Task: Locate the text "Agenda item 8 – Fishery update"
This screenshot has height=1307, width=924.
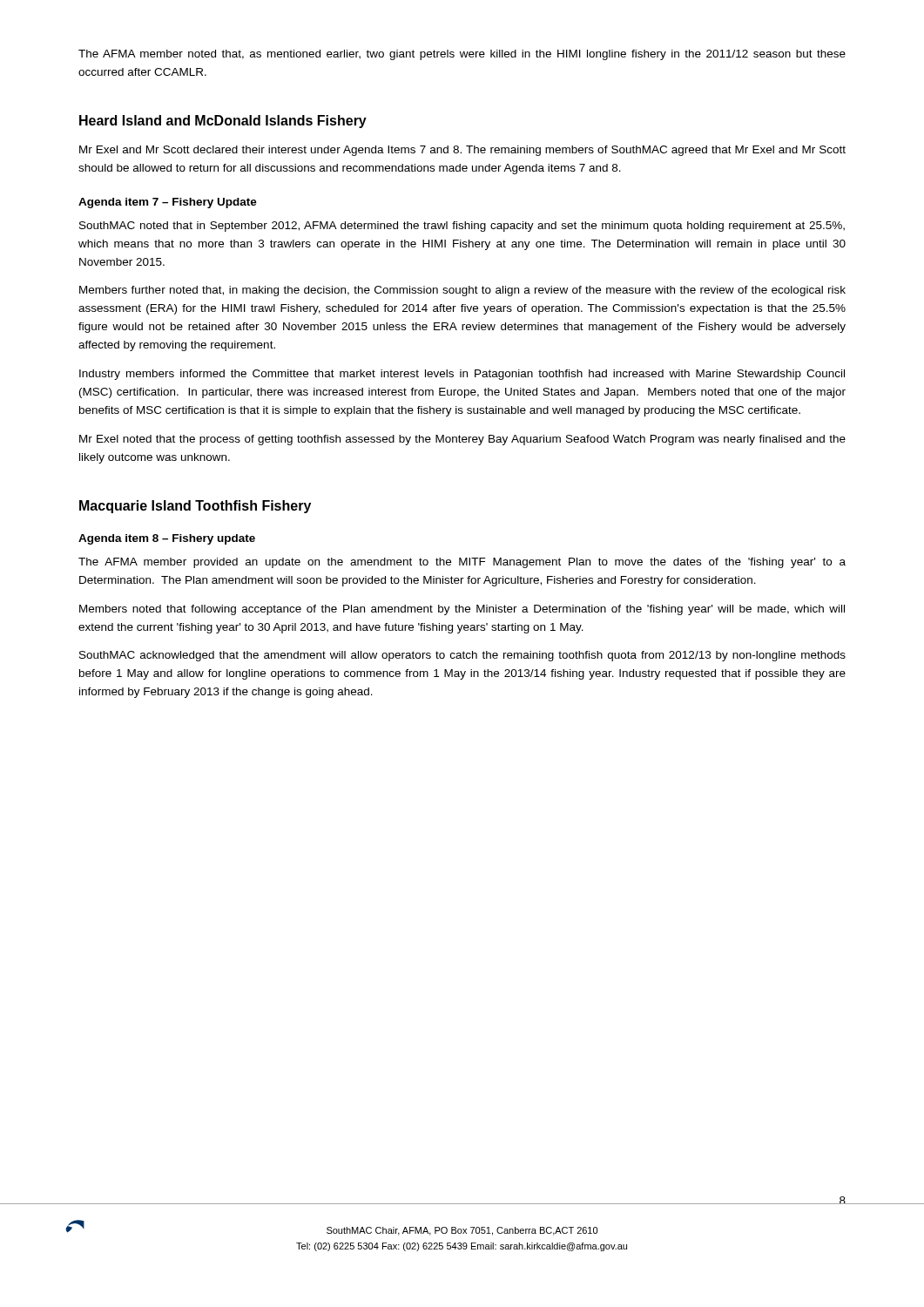Action: tap(167, 538)
